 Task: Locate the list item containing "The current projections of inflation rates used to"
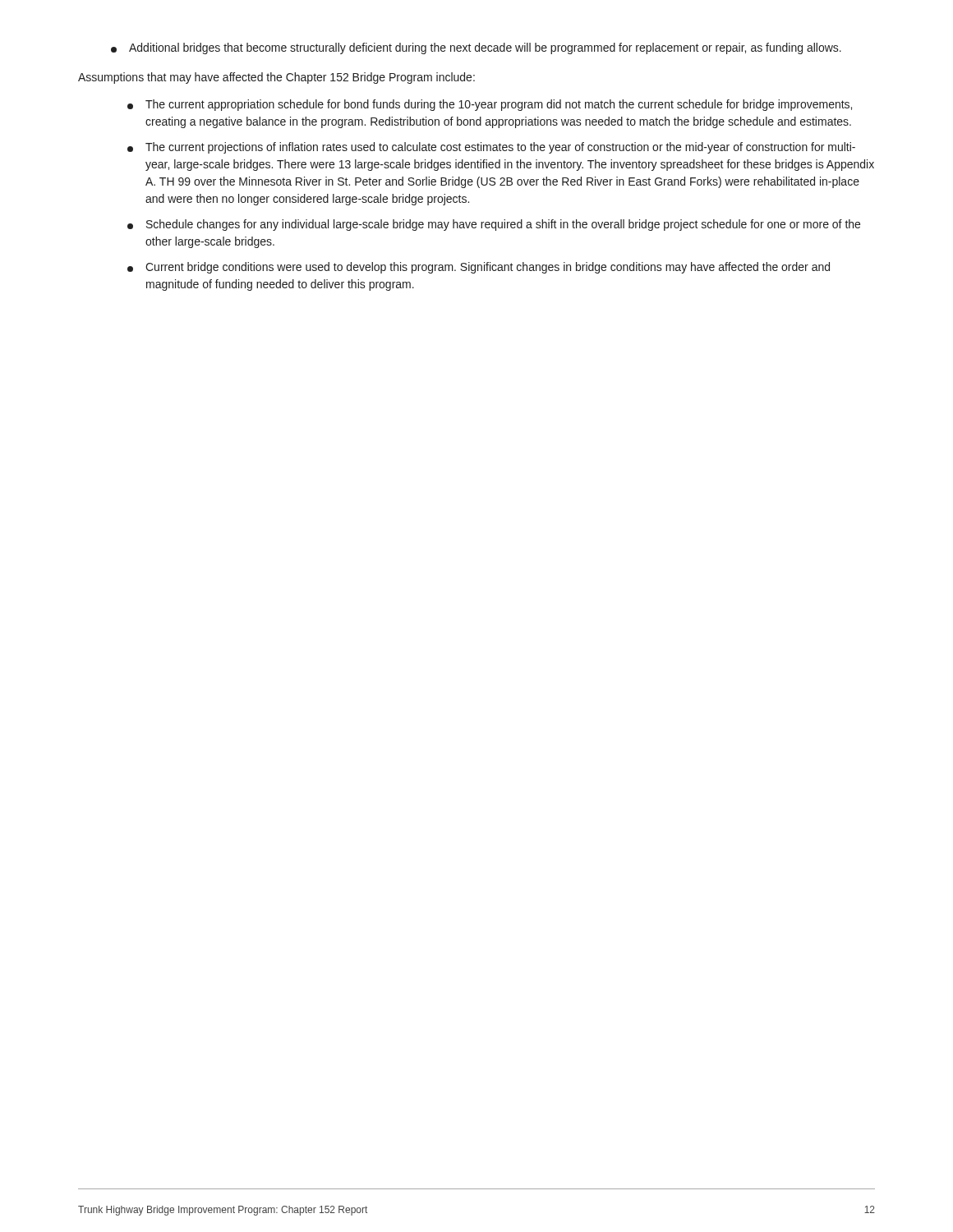(x=501, y=173)
